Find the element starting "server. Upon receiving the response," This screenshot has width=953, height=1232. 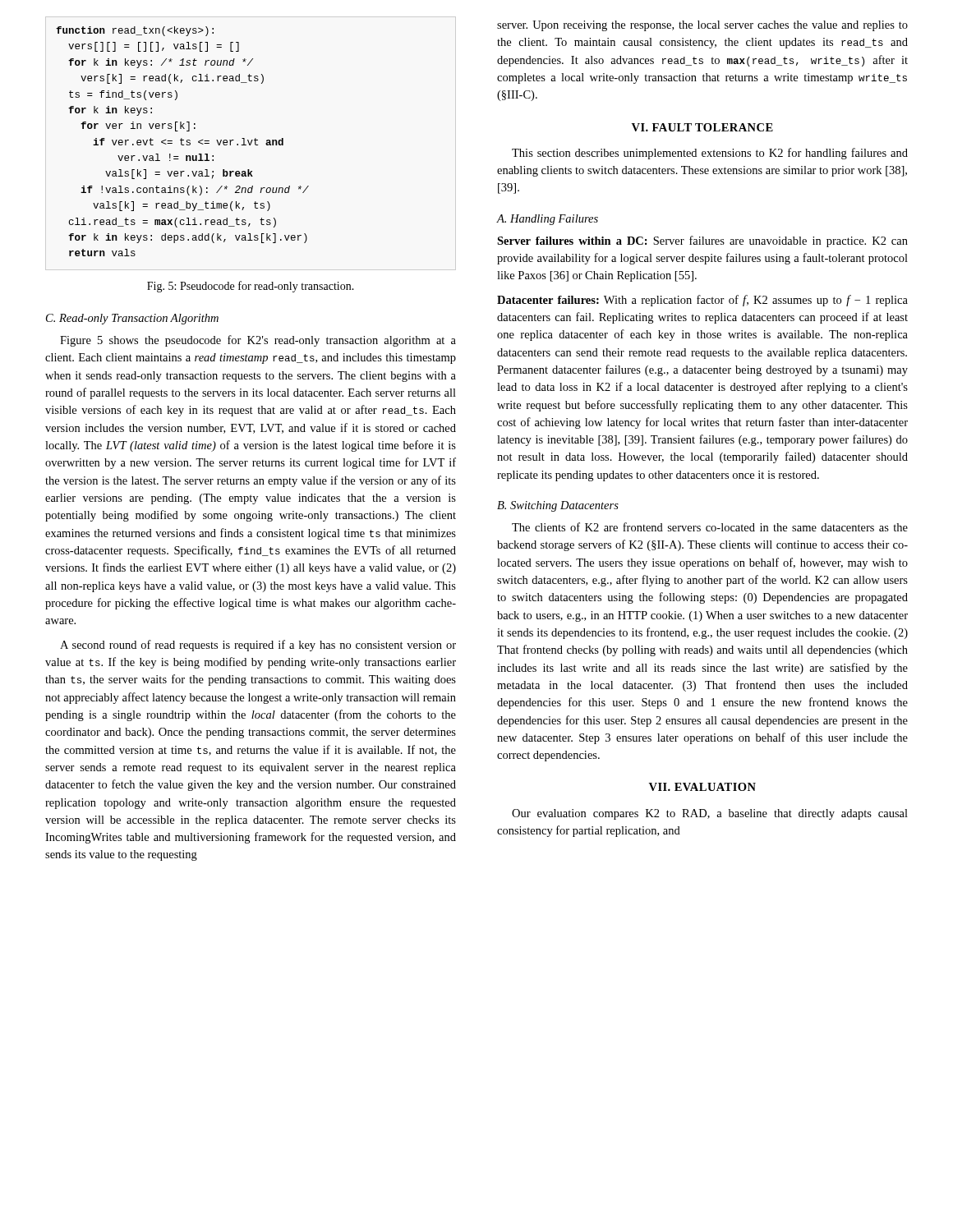702,60
